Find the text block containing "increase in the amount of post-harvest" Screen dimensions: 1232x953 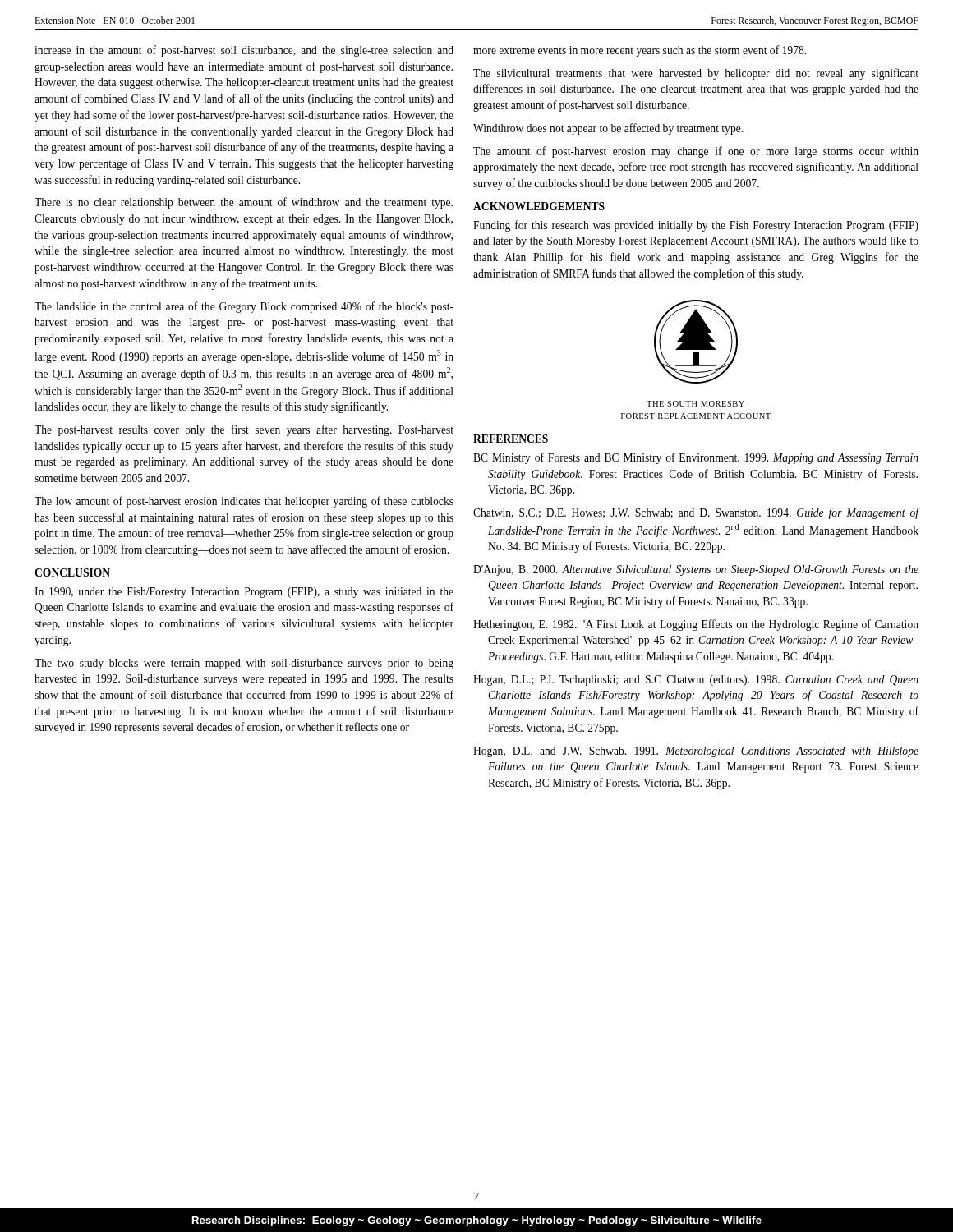[244, 116]
